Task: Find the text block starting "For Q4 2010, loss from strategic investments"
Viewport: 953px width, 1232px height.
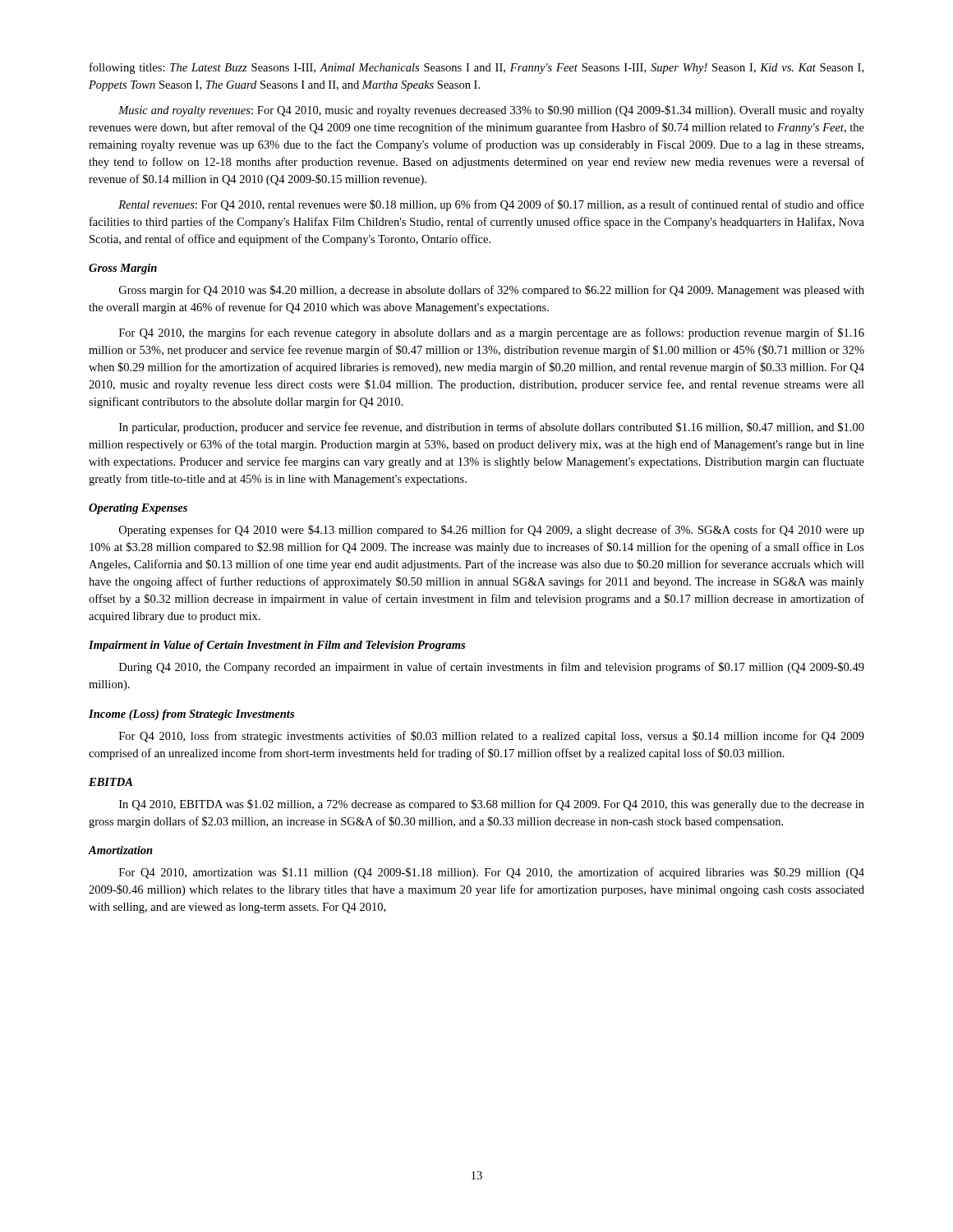Action: [476, 745]
